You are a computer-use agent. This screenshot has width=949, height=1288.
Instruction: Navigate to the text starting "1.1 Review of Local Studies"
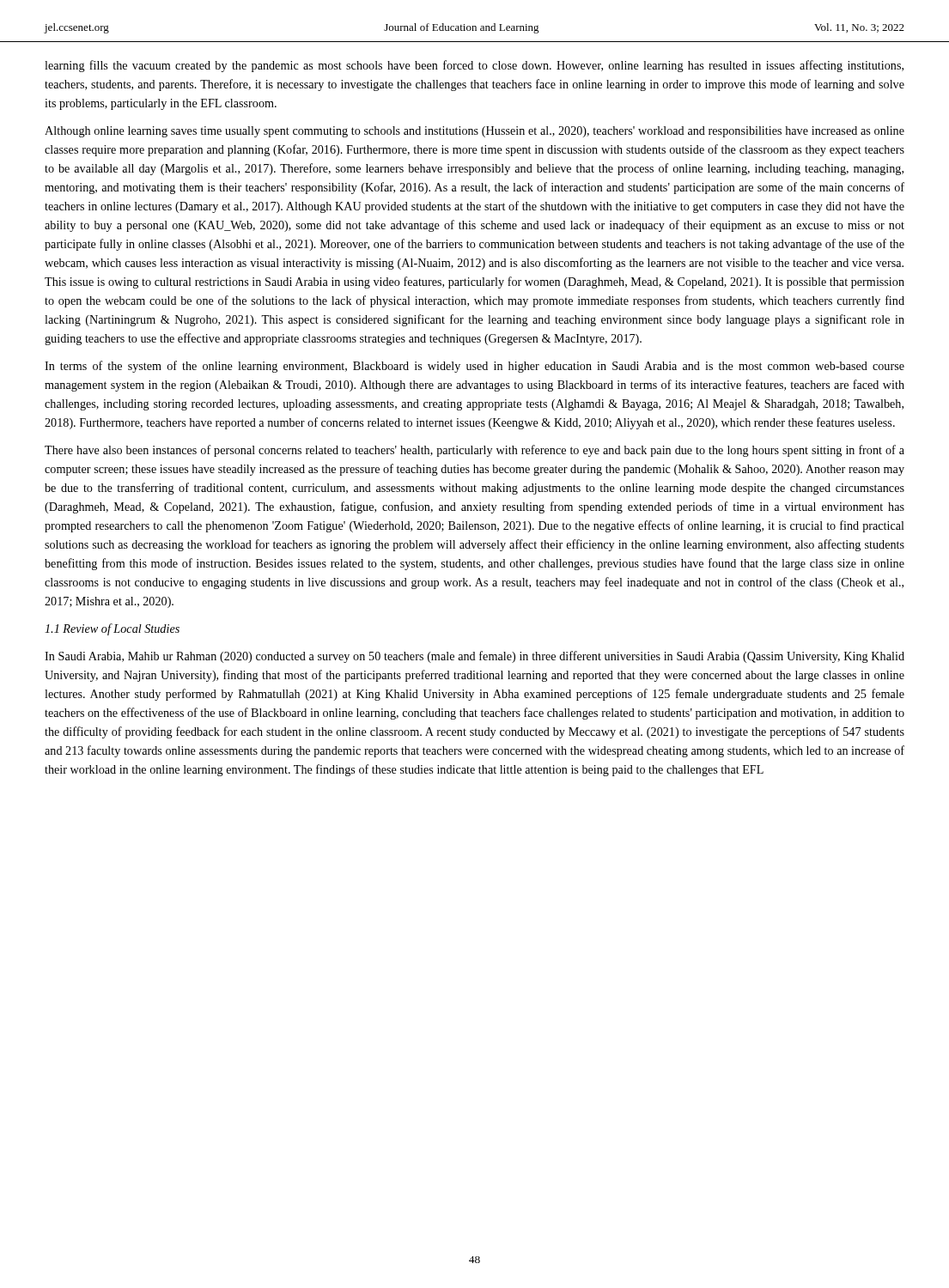(112, 629)
